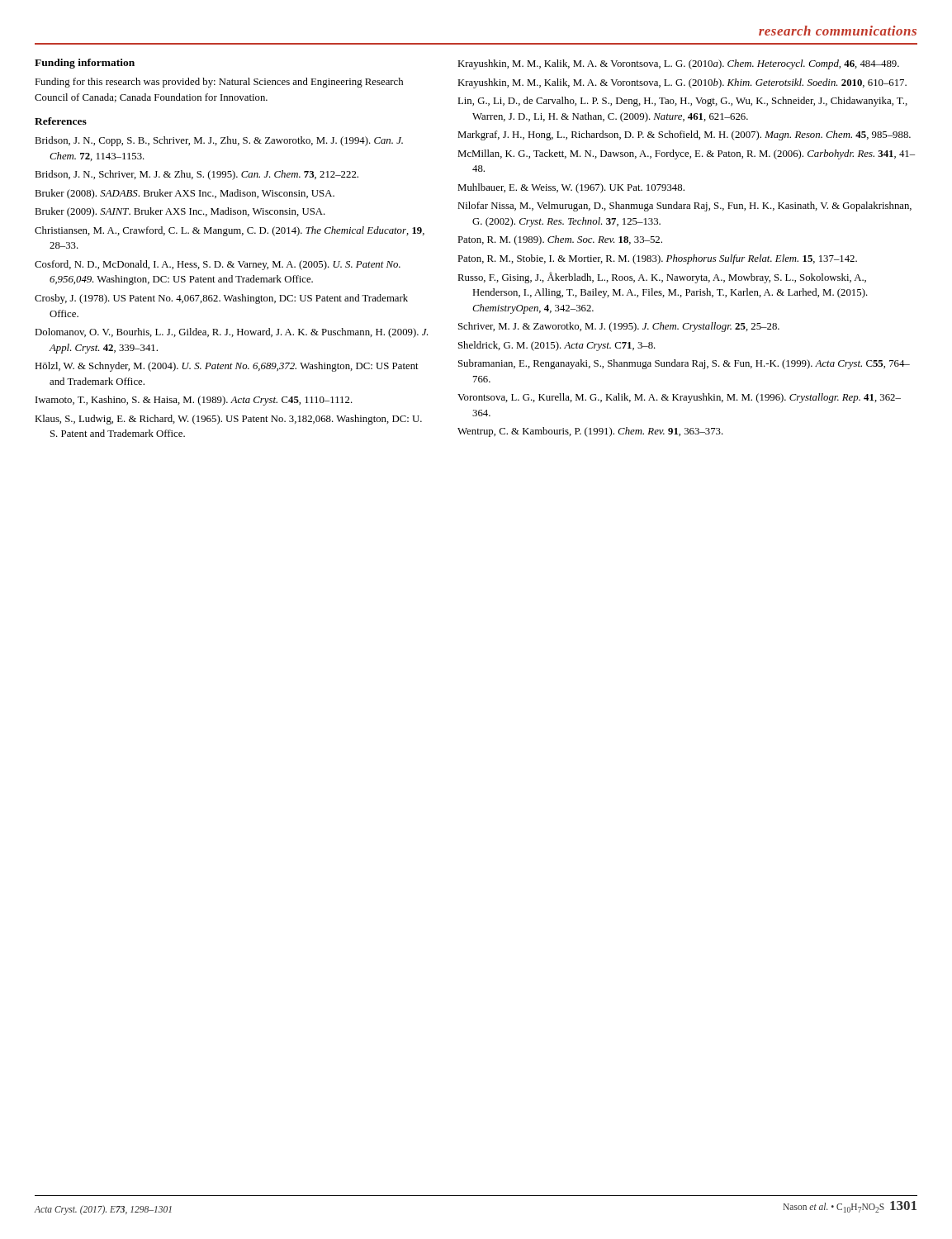Find the passage starting "Dolomanov, O. V., Bourhis, L. J., Gildea,"
The height and width of the screenshot is (1239, 952).
tap(232, 340)
